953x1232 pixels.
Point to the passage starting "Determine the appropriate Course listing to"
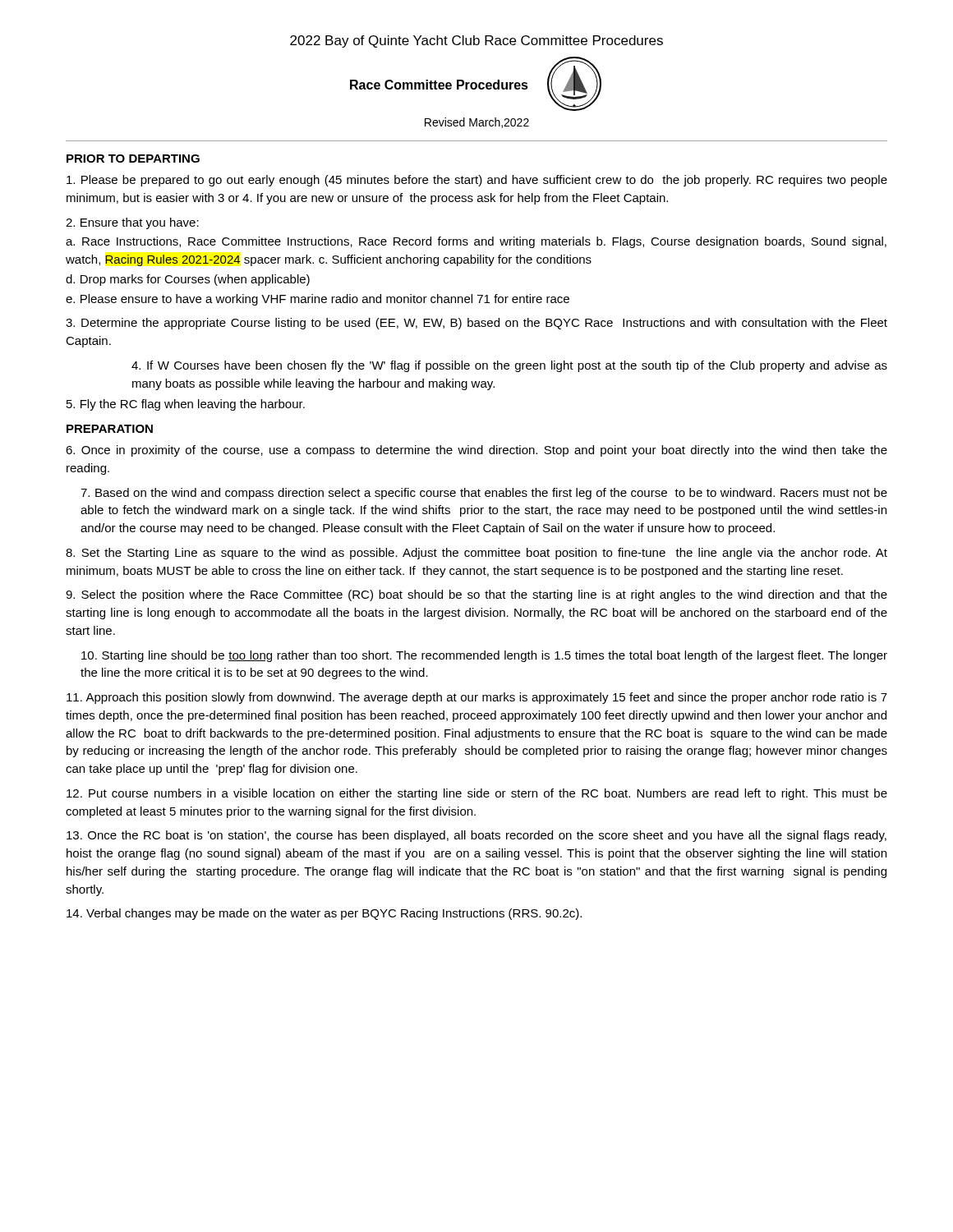(x=476, y=332)
